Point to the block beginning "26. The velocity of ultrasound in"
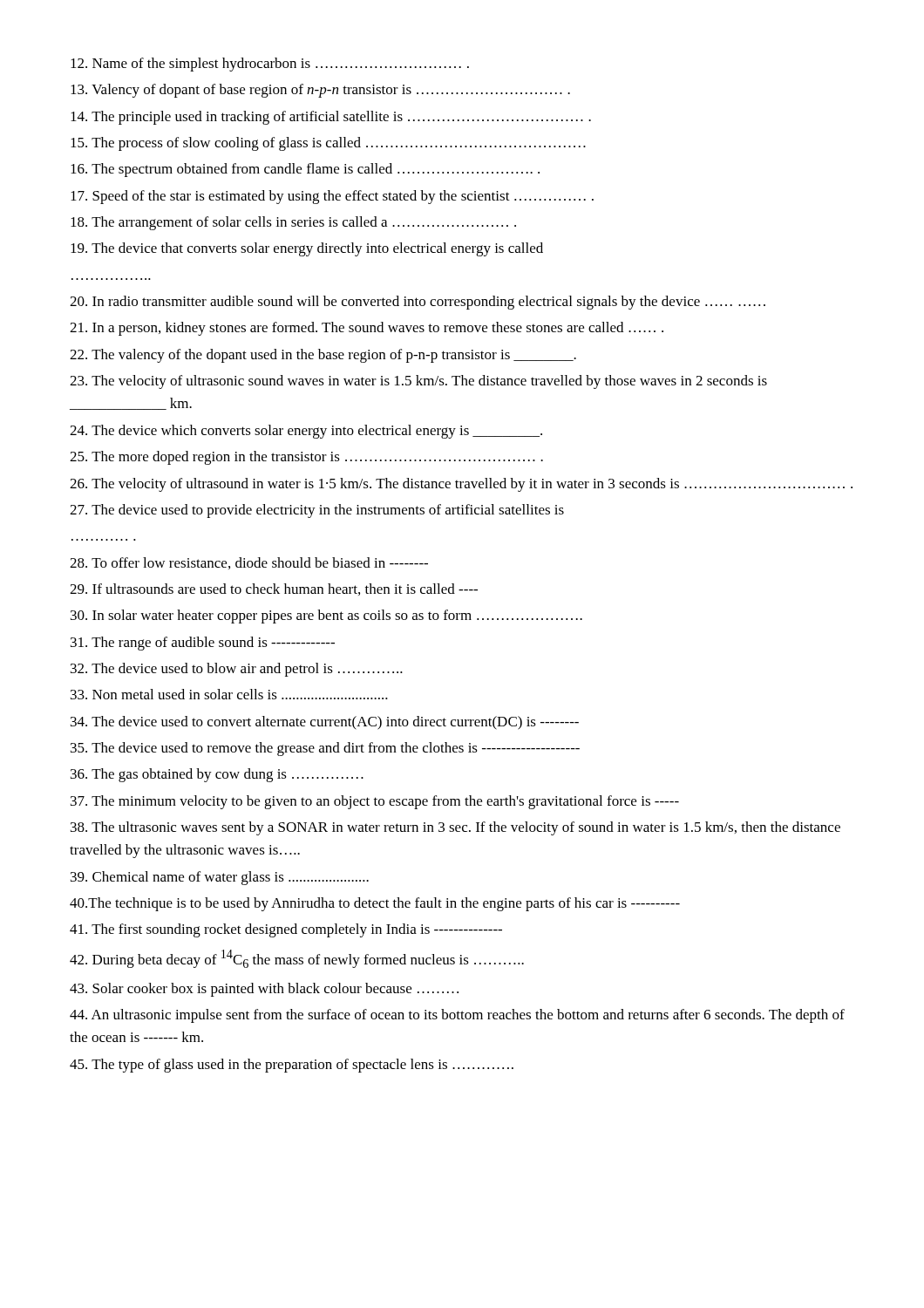 [x=462, y=483]
